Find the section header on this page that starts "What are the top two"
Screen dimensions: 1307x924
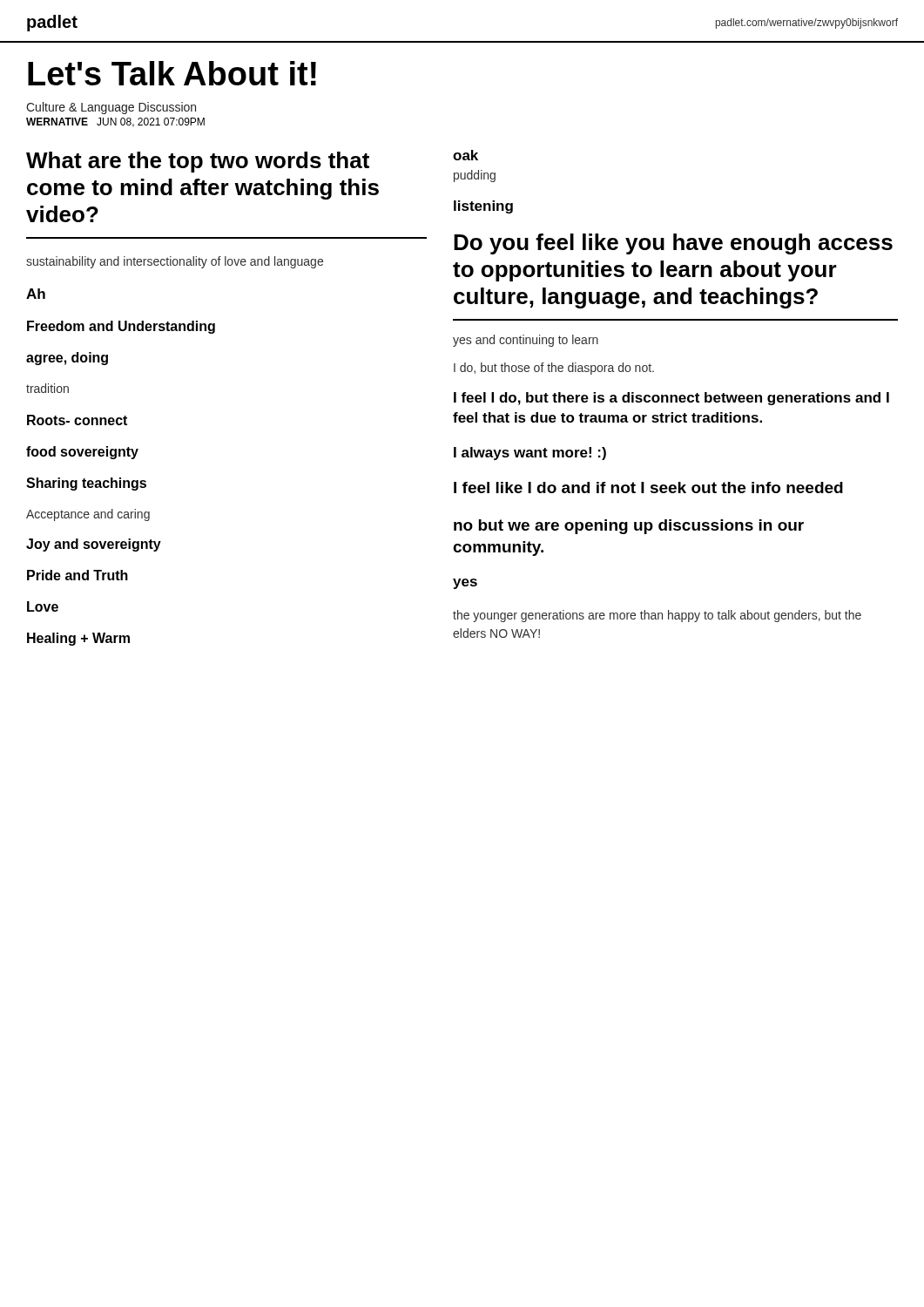point(226,188)
